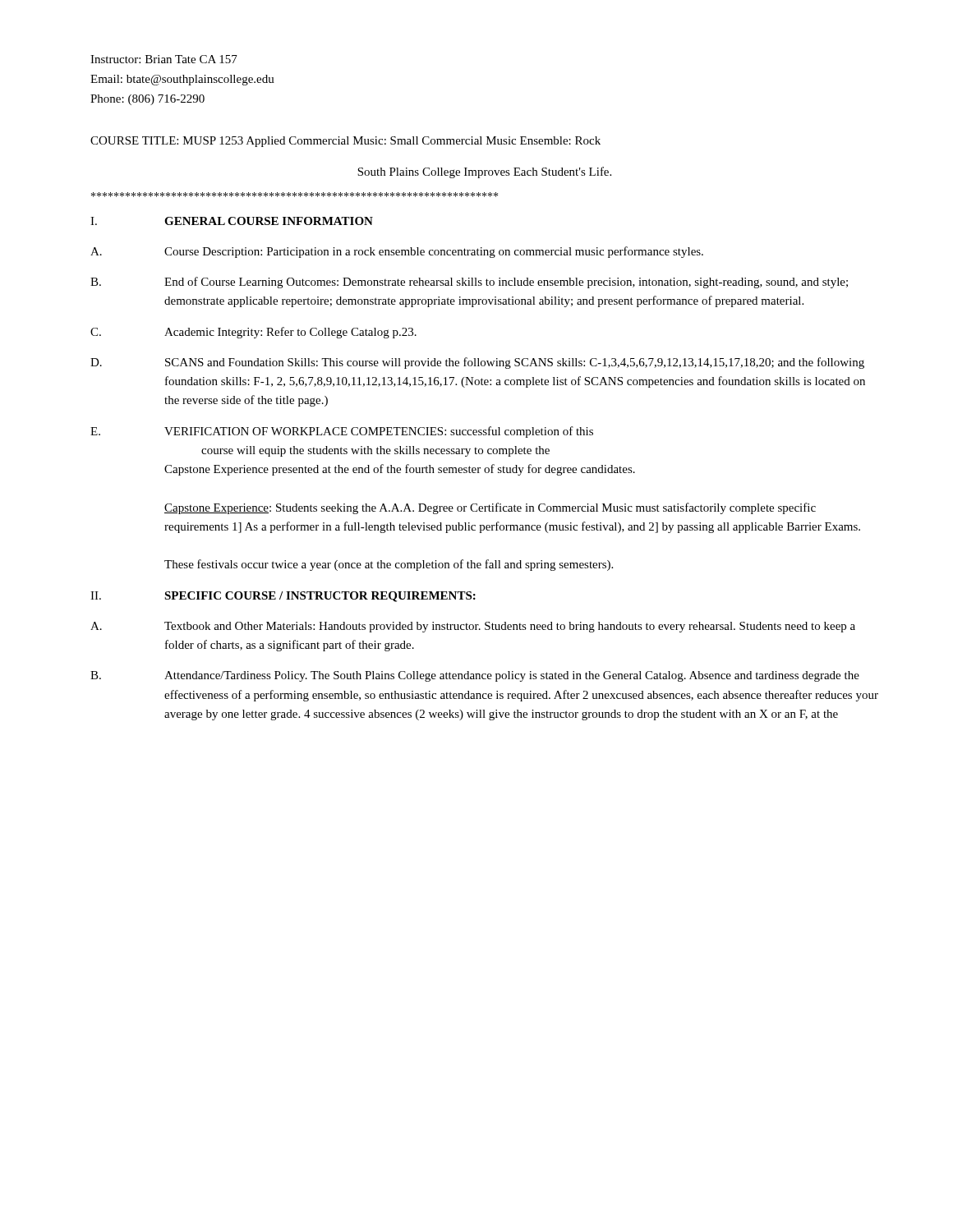Select the list item with the text "B. End of"
This screenshot has width=953, height=1232.
(485, 292)
